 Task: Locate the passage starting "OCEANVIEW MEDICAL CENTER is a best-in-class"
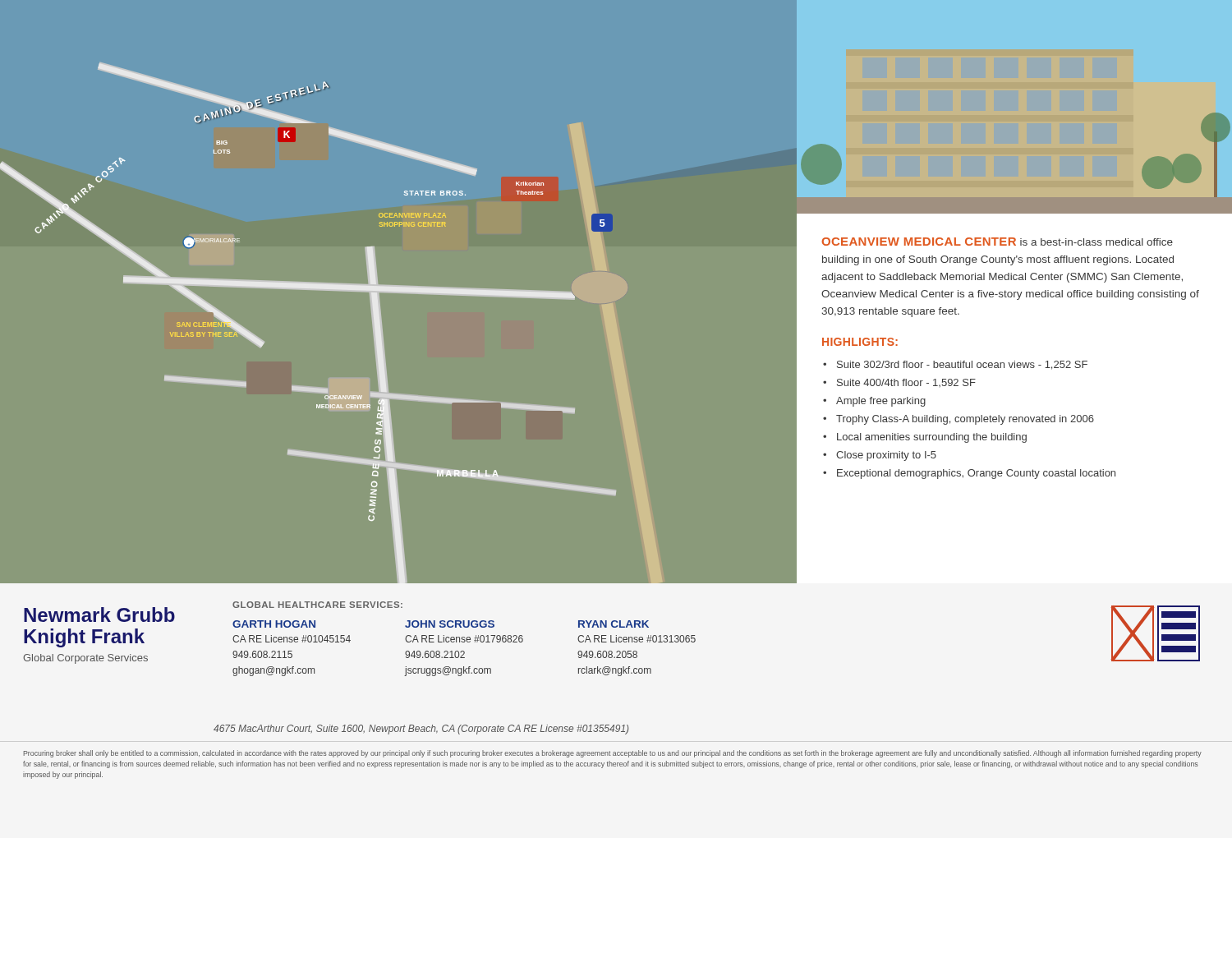1010,276
